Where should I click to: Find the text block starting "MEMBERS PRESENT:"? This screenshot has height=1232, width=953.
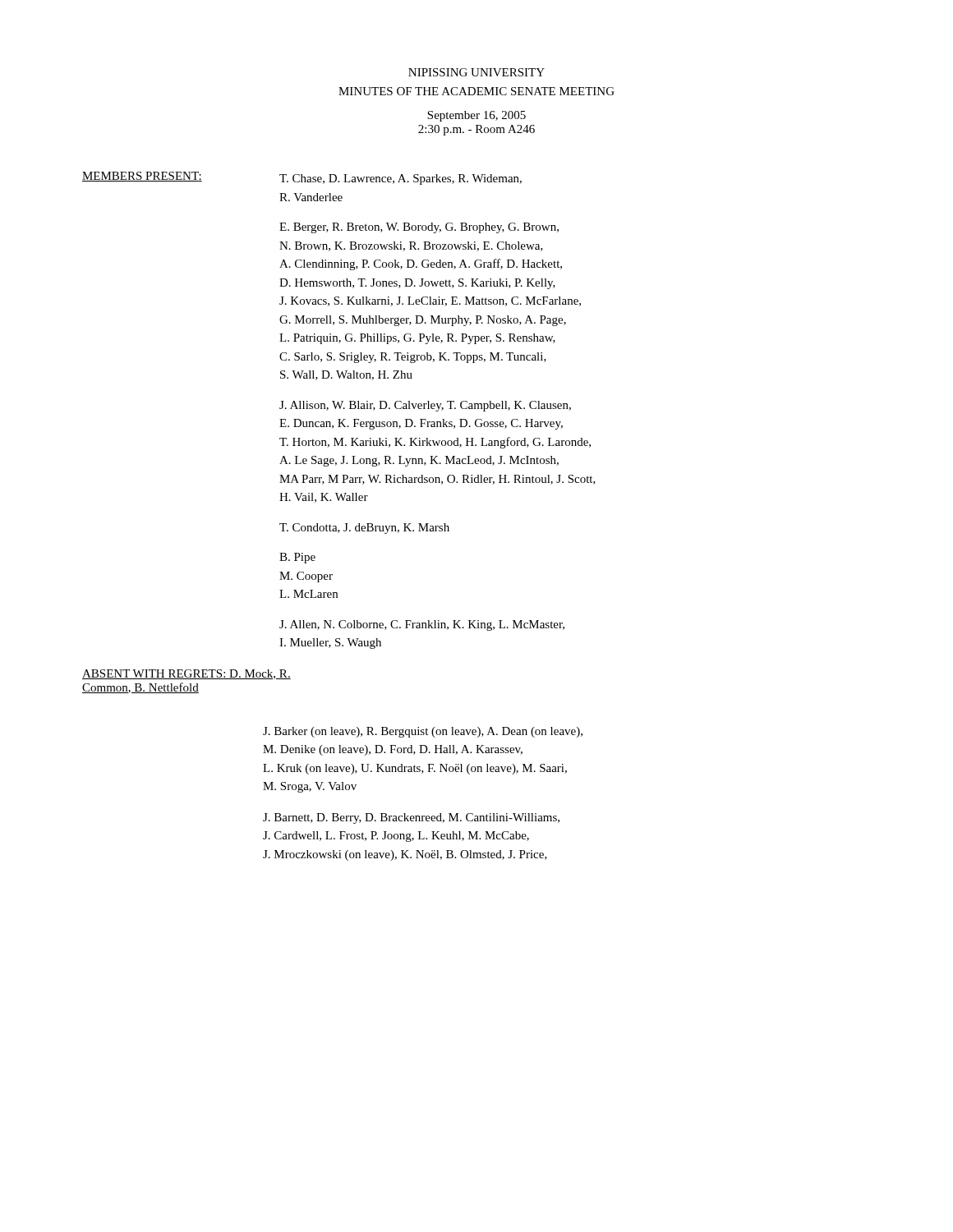(x=142, y=176)
